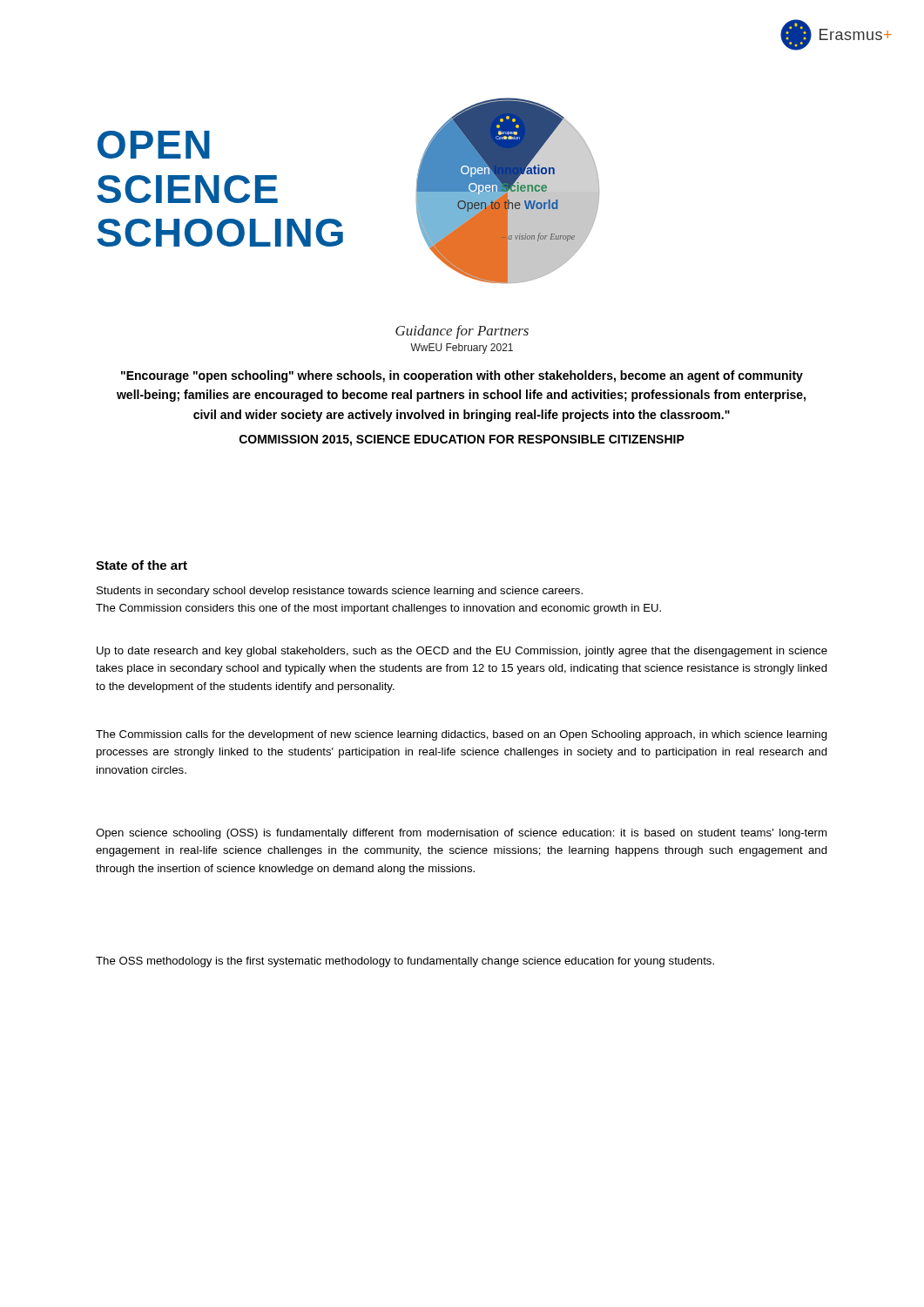This screenshot has width=924, height=1307.
Task: Select the element starting ""Encourage "open schooling" where schools, in cooperation with"
Action: click(x=462, y=408)
